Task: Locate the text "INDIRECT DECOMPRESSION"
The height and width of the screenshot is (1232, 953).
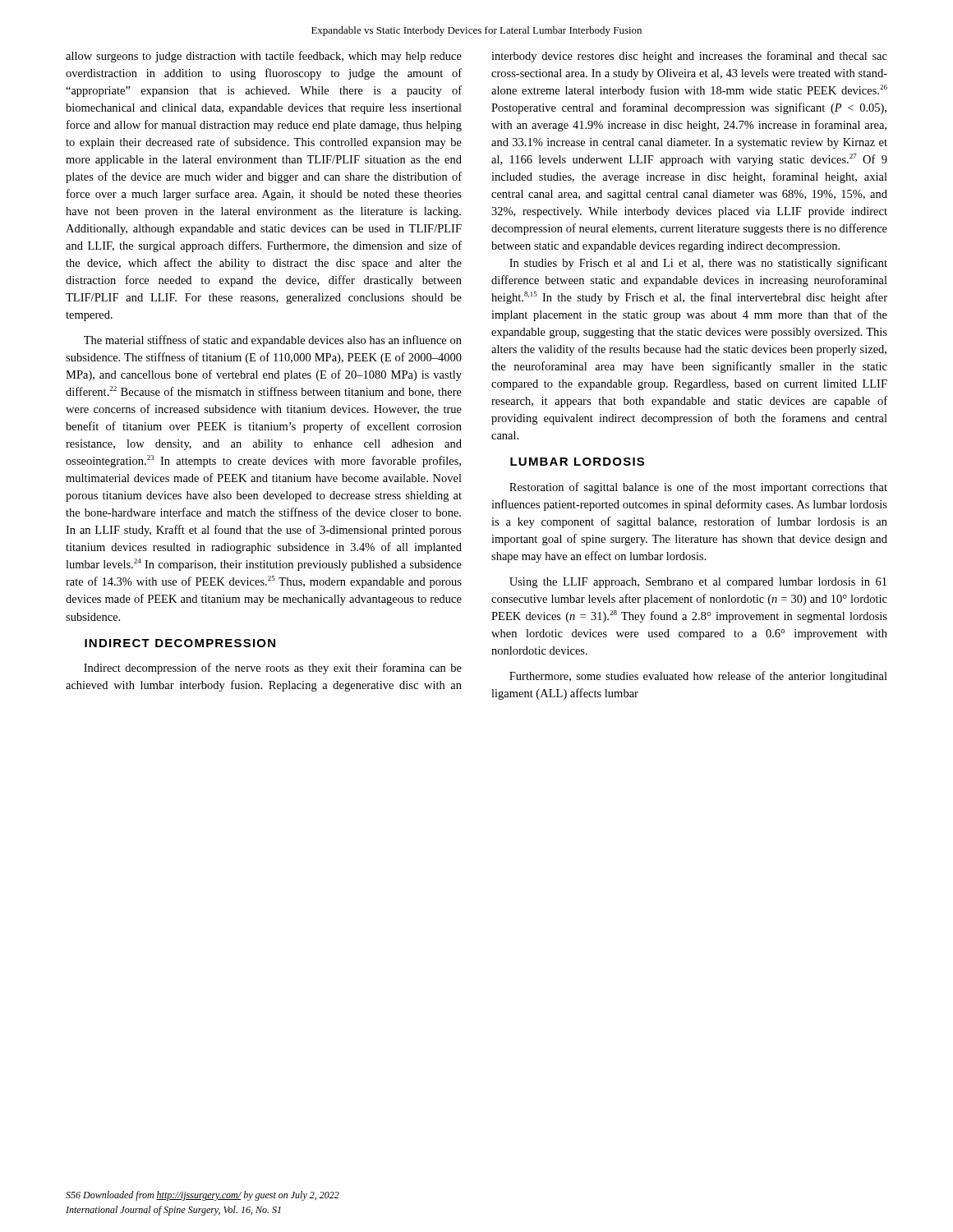Action: [x=264, y=643]
